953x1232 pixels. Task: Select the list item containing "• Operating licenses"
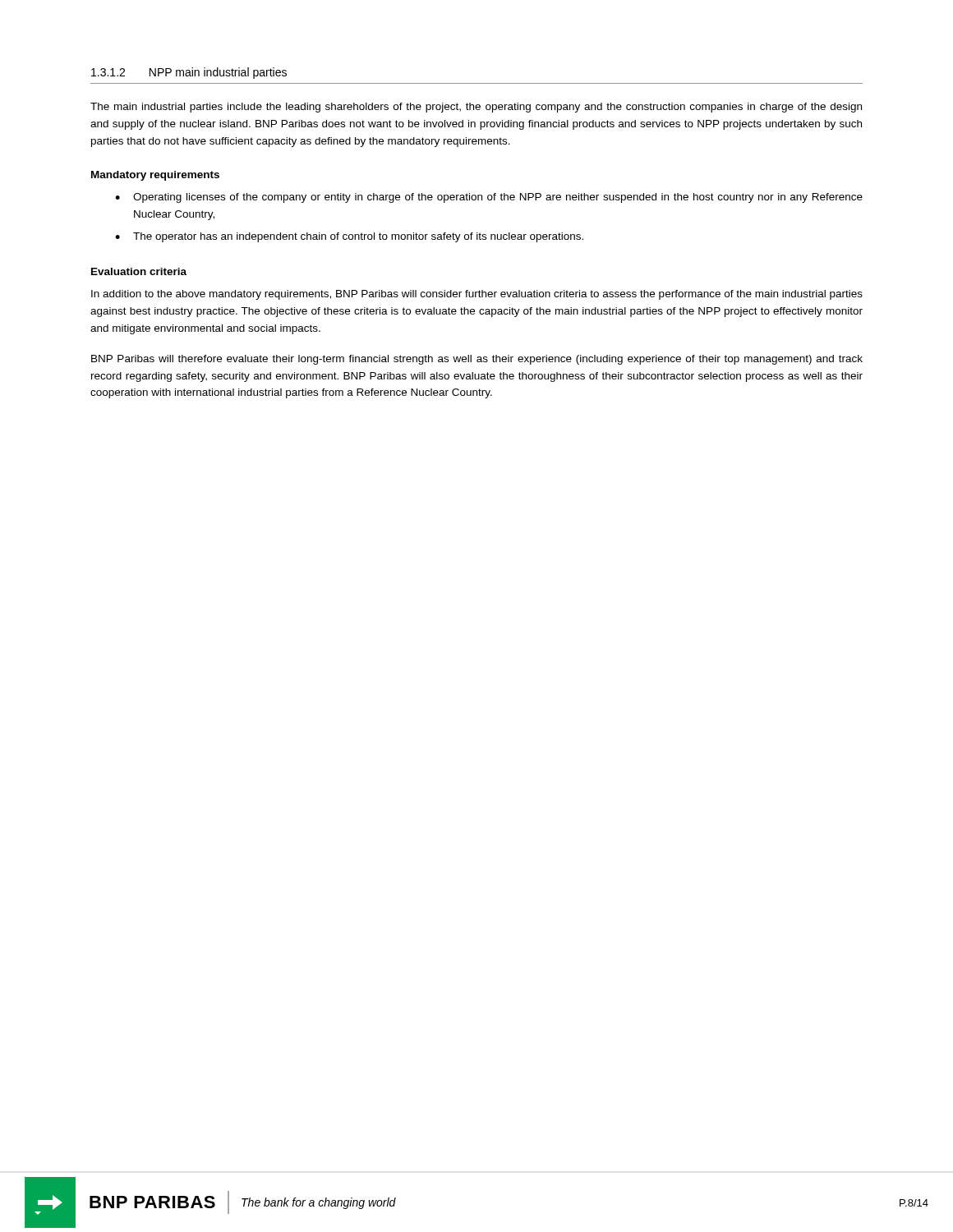489,206
